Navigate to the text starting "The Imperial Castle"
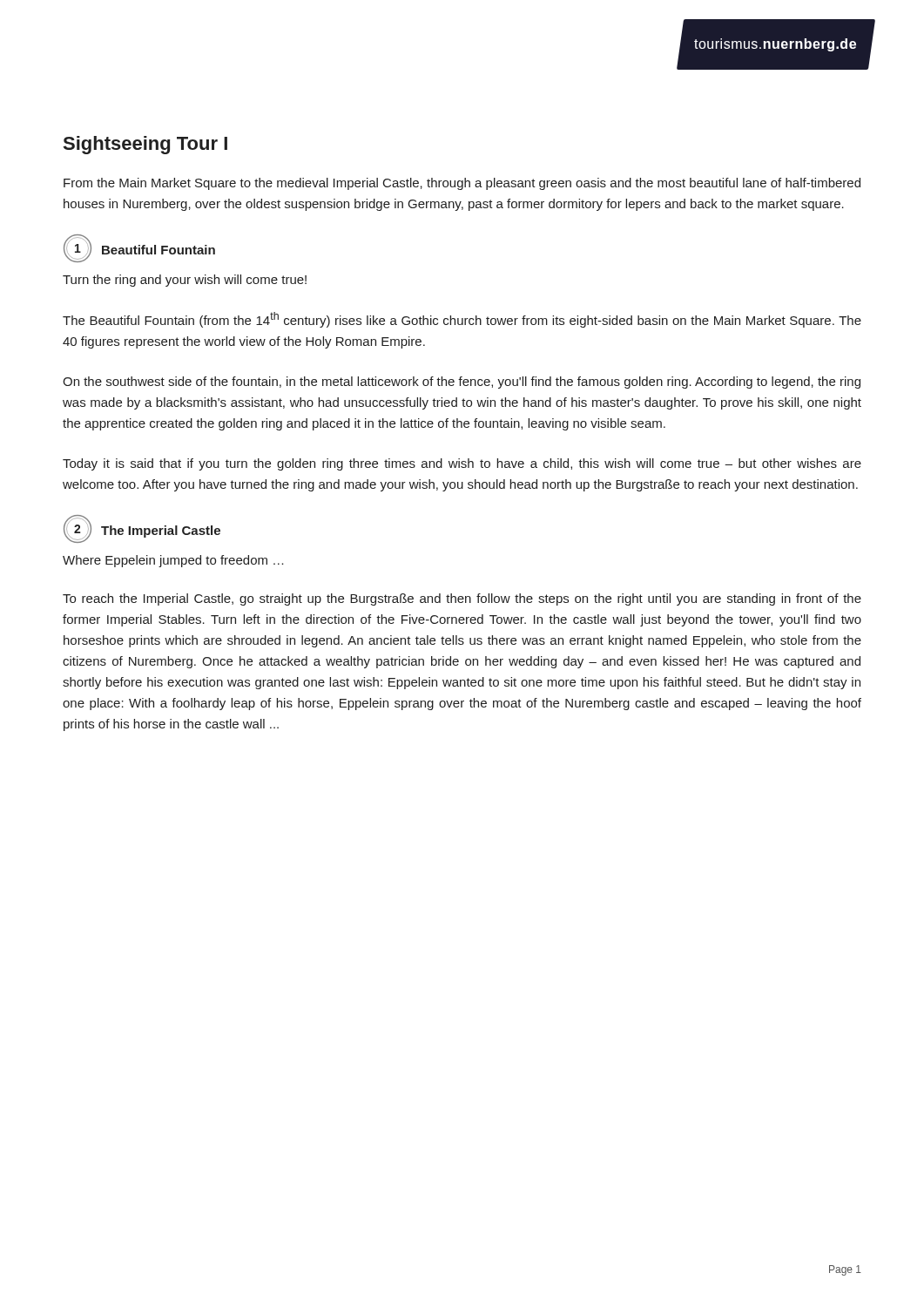This screenshot has width=924, height=1307. tap(161, 530)
